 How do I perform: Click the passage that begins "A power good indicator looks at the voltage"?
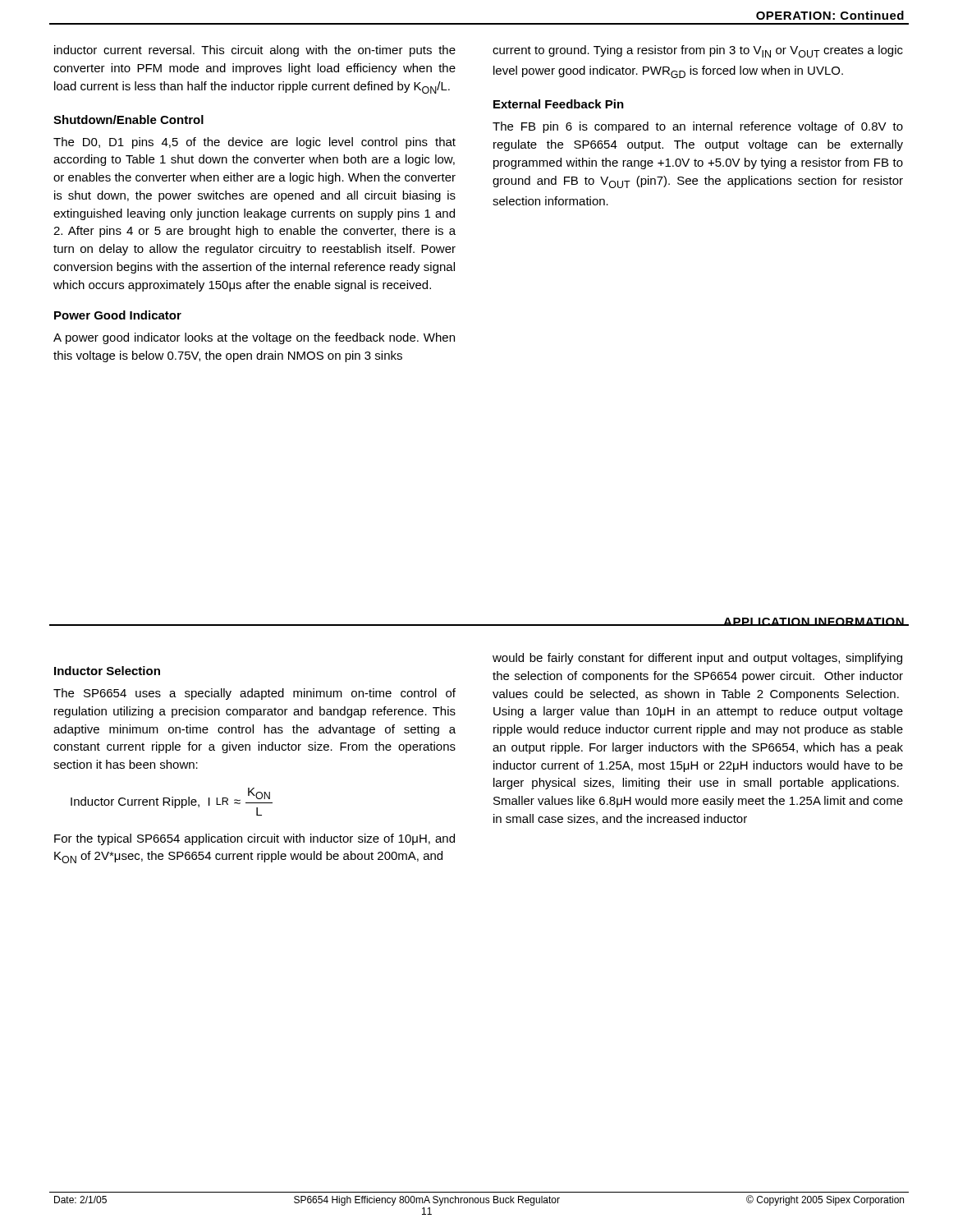tap(254, 347)
